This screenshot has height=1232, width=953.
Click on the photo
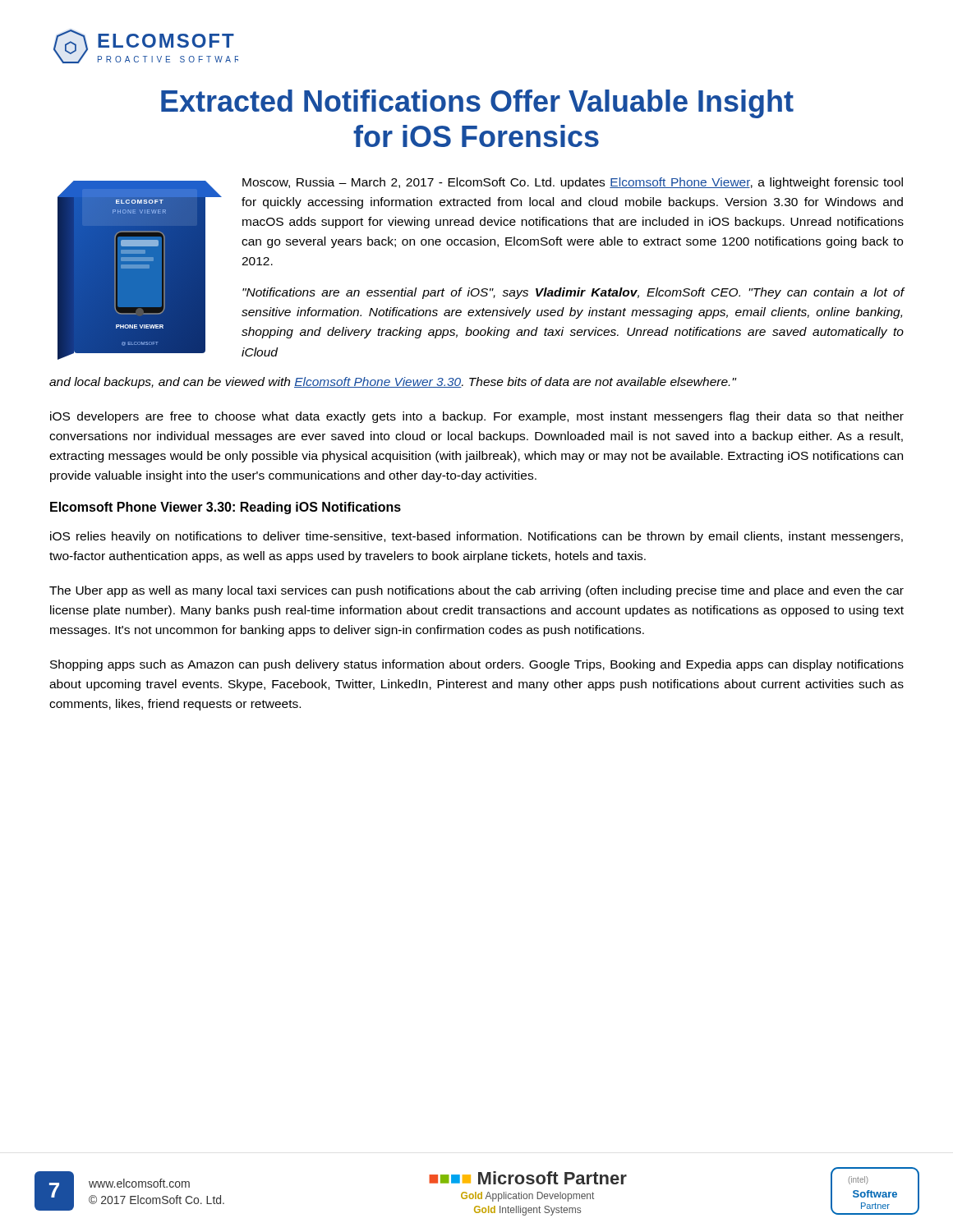(136, 269)
